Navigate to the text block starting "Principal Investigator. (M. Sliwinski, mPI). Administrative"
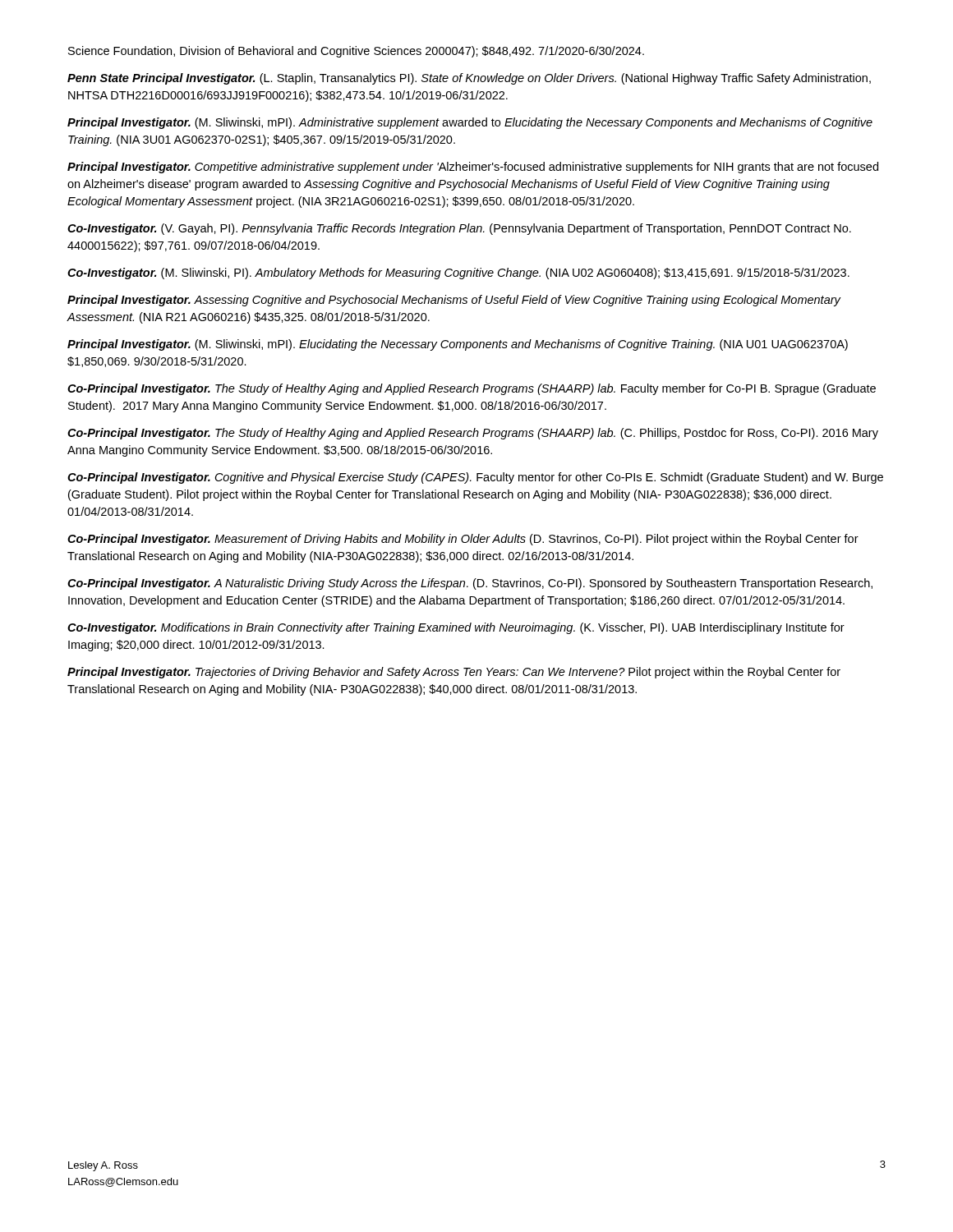953x1232 pixels. pos(470,131)
